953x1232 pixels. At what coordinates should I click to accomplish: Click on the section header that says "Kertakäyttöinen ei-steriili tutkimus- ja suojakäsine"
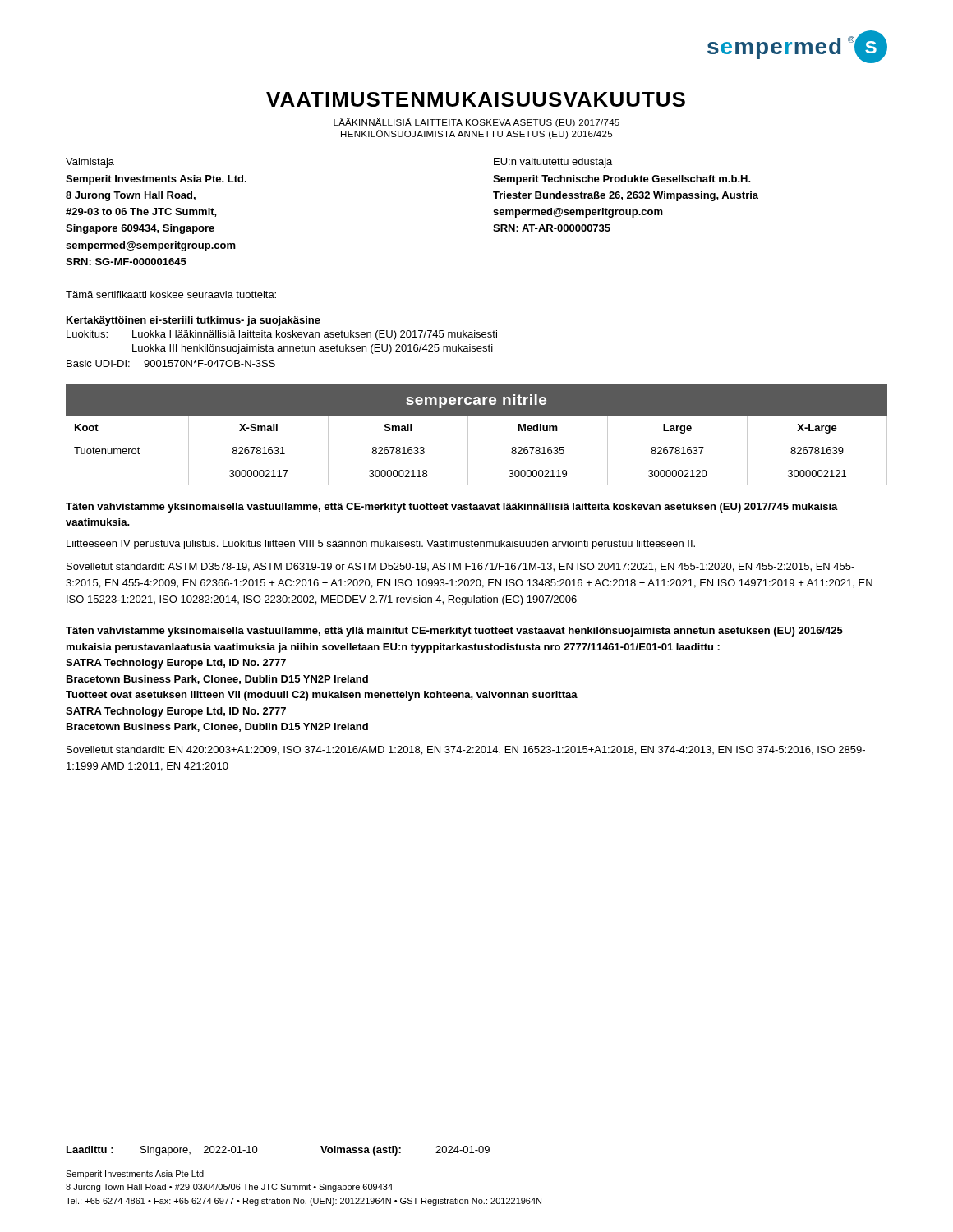pyautogui.click(x=193, y=320)
